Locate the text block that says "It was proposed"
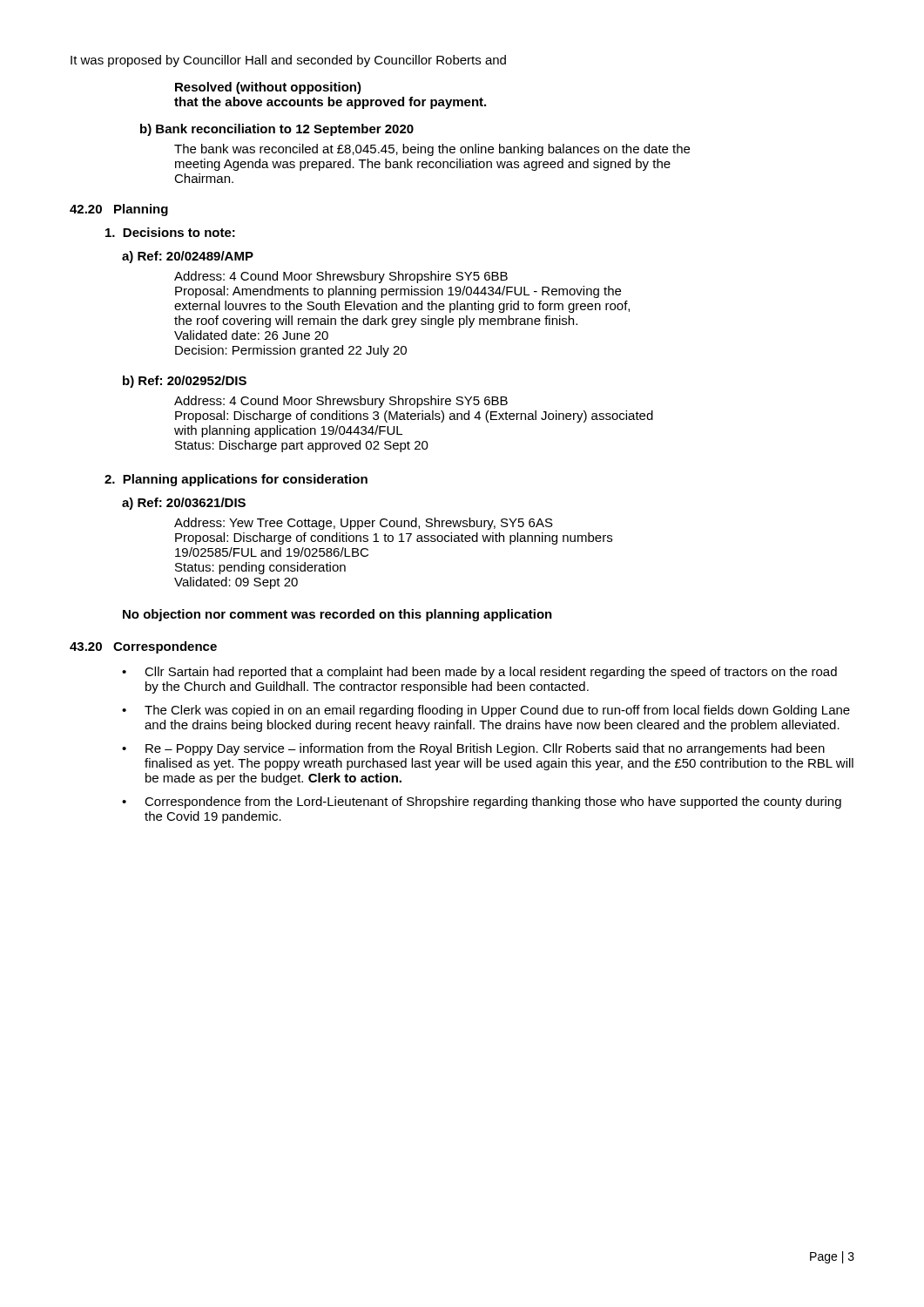 (462, 60)
